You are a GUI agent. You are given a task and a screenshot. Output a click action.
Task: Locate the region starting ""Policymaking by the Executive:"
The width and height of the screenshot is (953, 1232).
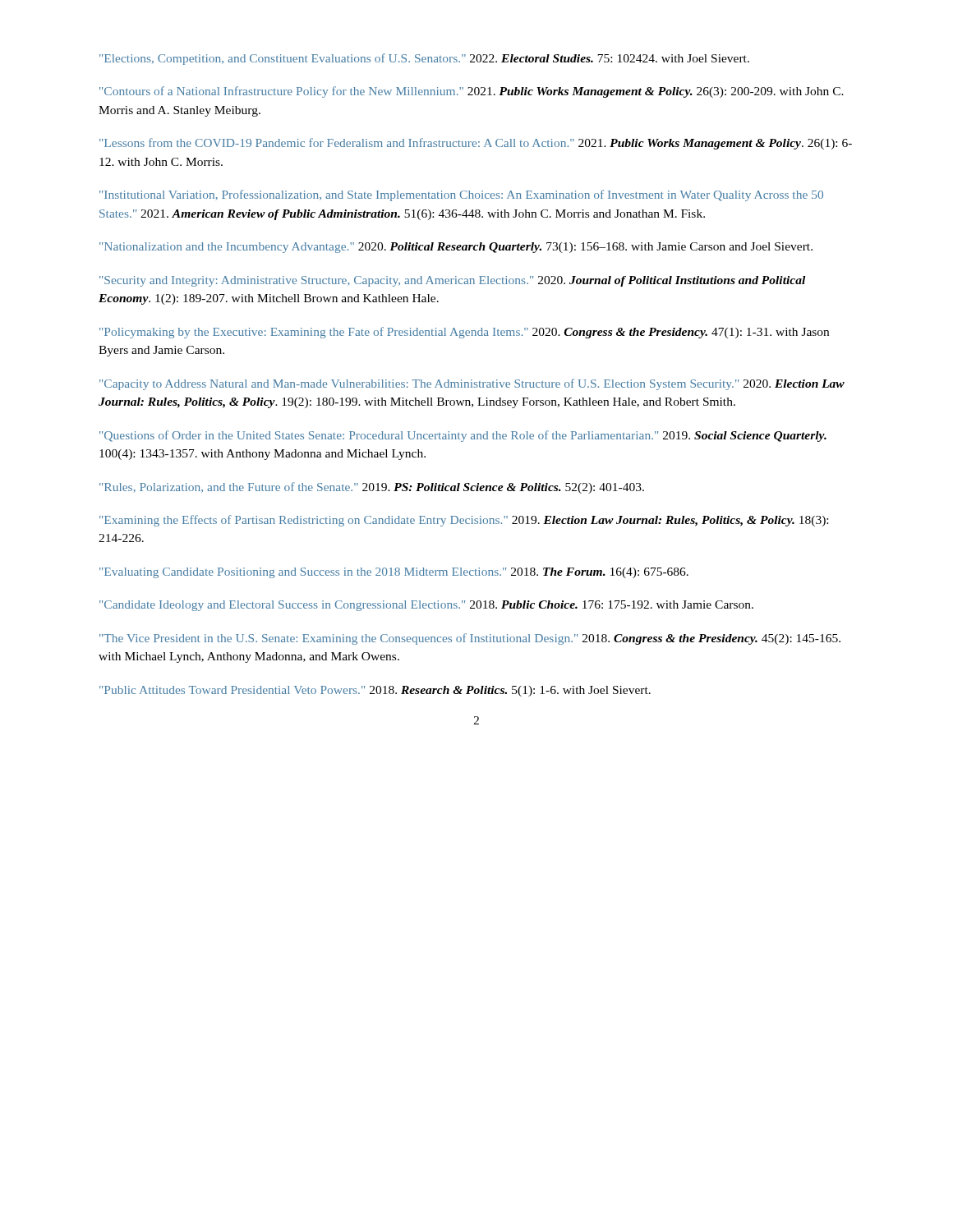pos(464,340)
